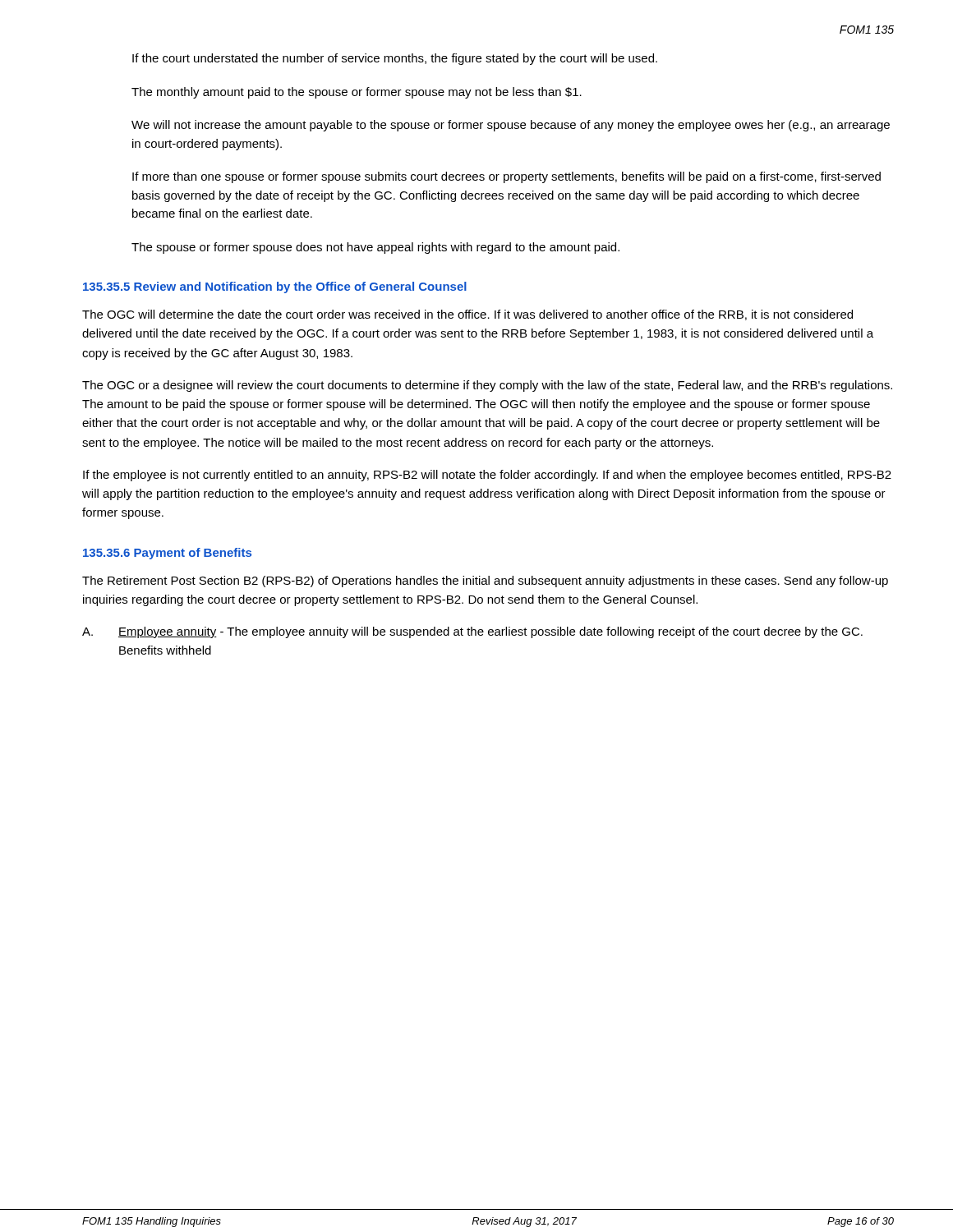
Task: Find the text block that says "The OGC or a designee"
Action: click(x=488, y=413)
